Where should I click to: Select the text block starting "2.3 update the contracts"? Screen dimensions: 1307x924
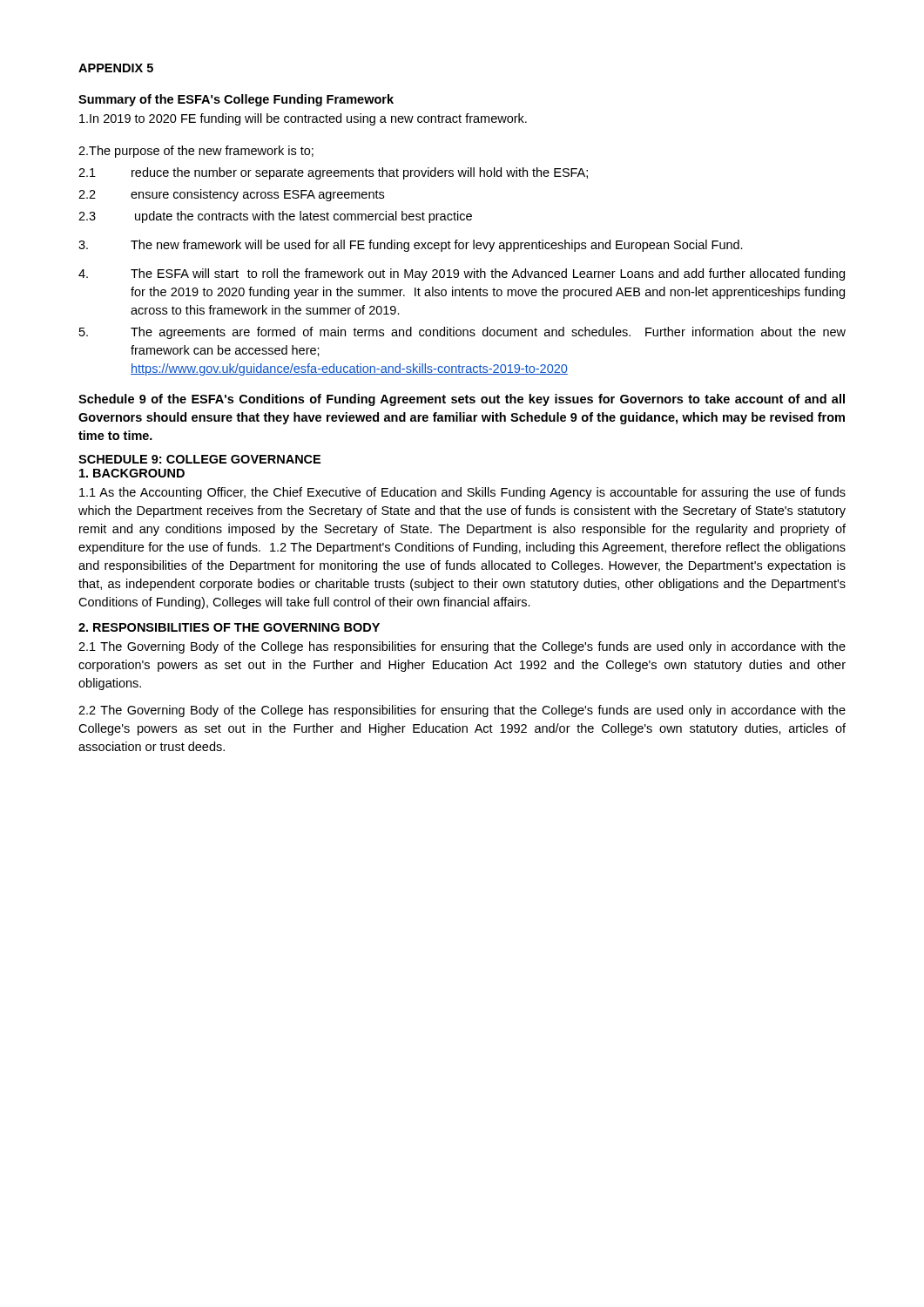pyautogui.click(x=462, y=217)
